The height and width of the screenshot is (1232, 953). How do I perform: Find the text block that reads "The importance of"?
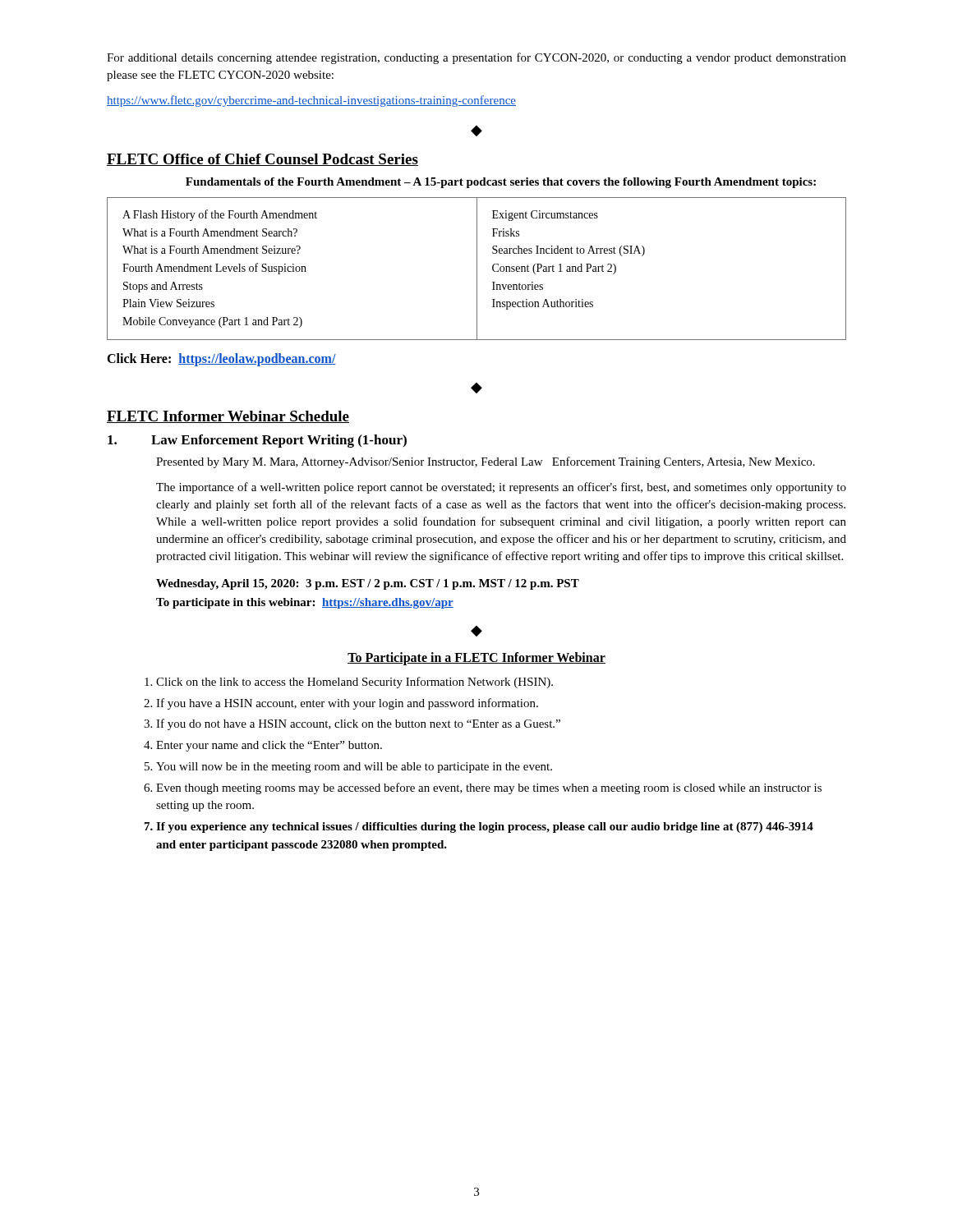coord(501,521)
